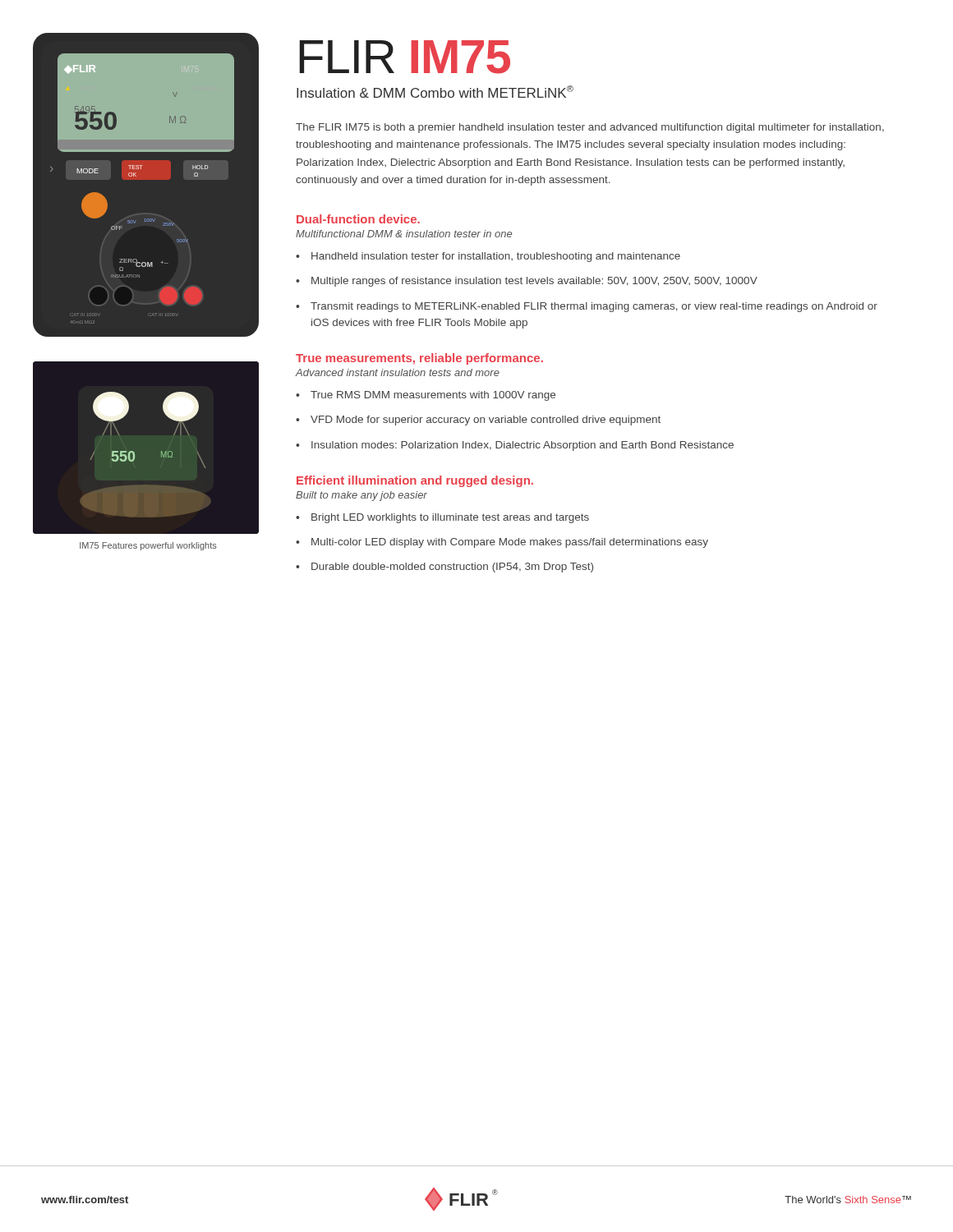Image resolution: width=953 pixels, height=1232 pixels.
Task: Click on the text starting "Multi-color LED display with Compare Mode makes pass/fail"
Action: 509,542
